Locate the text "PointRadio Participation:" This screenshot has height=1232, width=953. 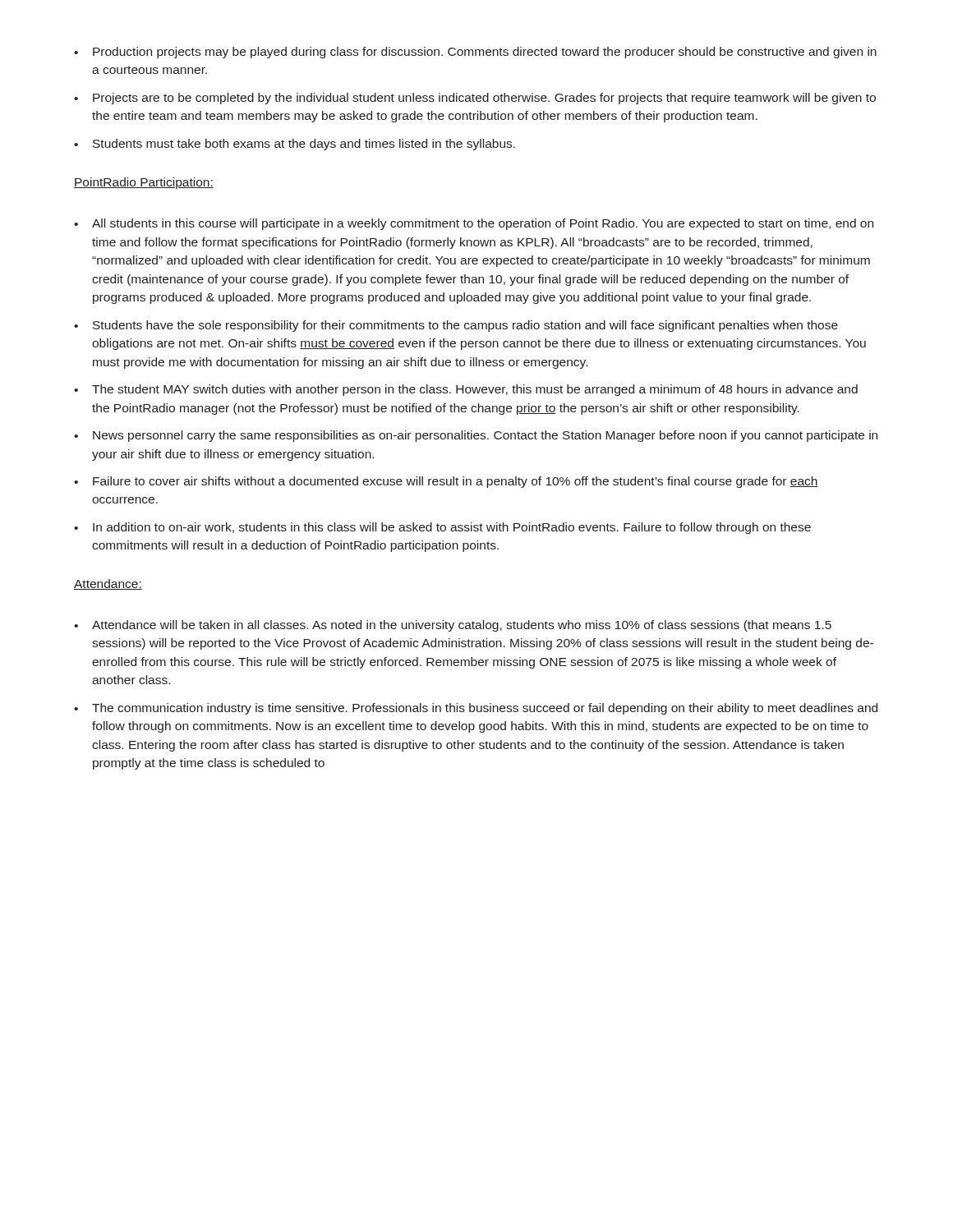144,183
